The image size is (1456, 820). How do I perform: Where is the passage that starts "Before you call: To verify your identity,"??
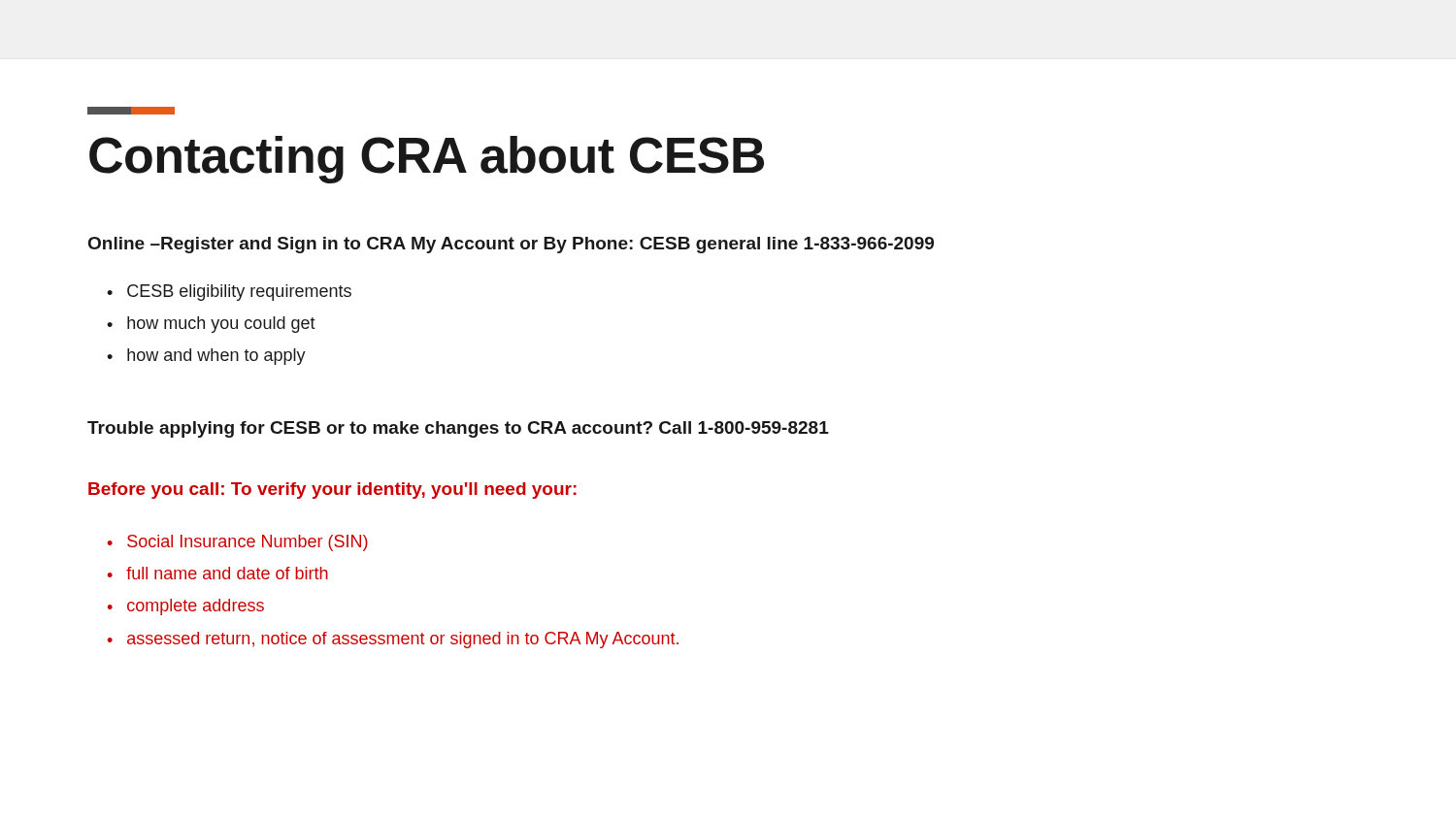pos(333,489)
